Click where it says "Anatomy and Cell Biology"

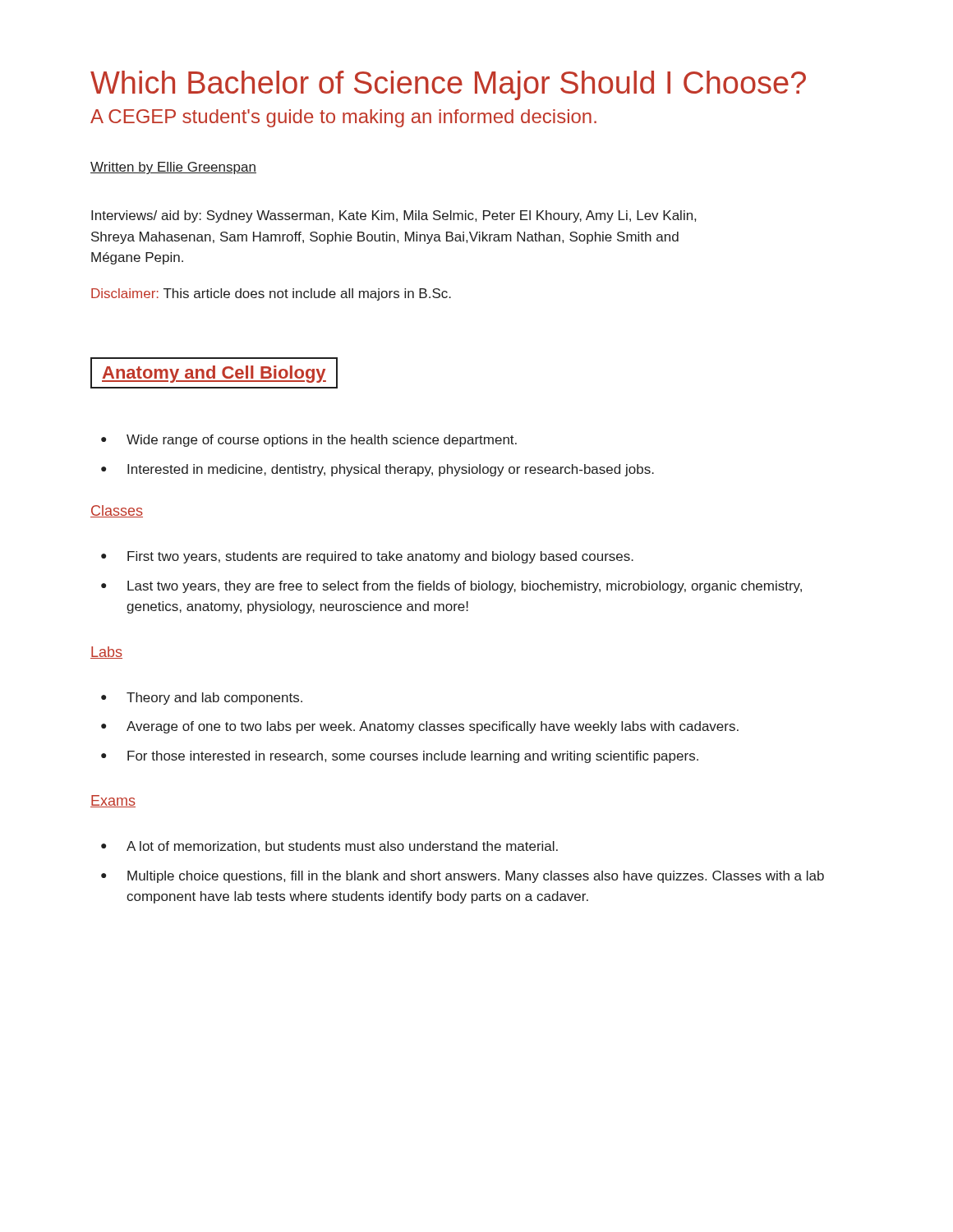coord(214,373)
